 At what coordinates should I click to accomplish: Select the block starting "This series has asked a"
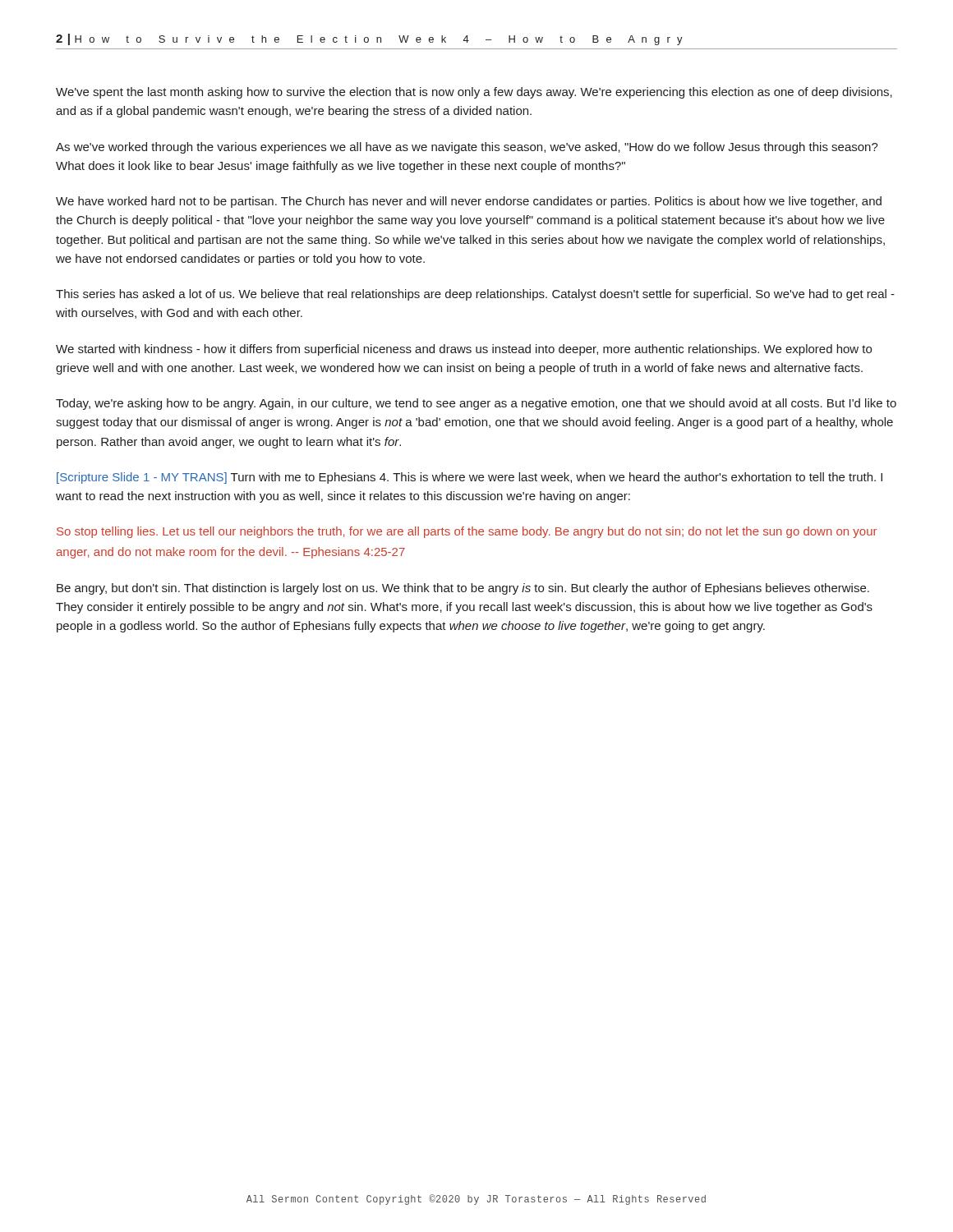point(475,303)
